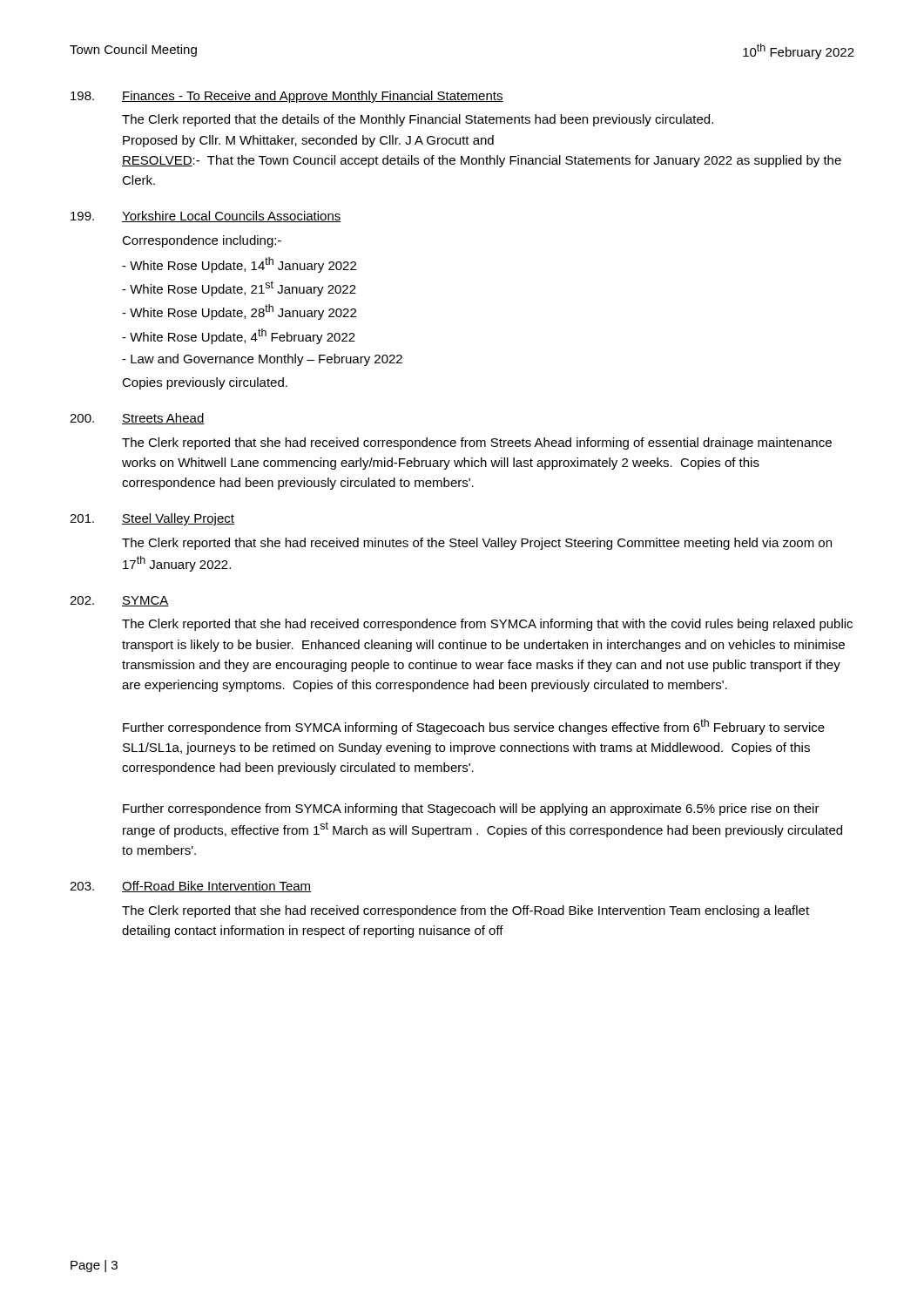Screen dimensions: 1307x924
Task: Locate the list item with the text "203. Off-Road Bike"
Action: 462,908
